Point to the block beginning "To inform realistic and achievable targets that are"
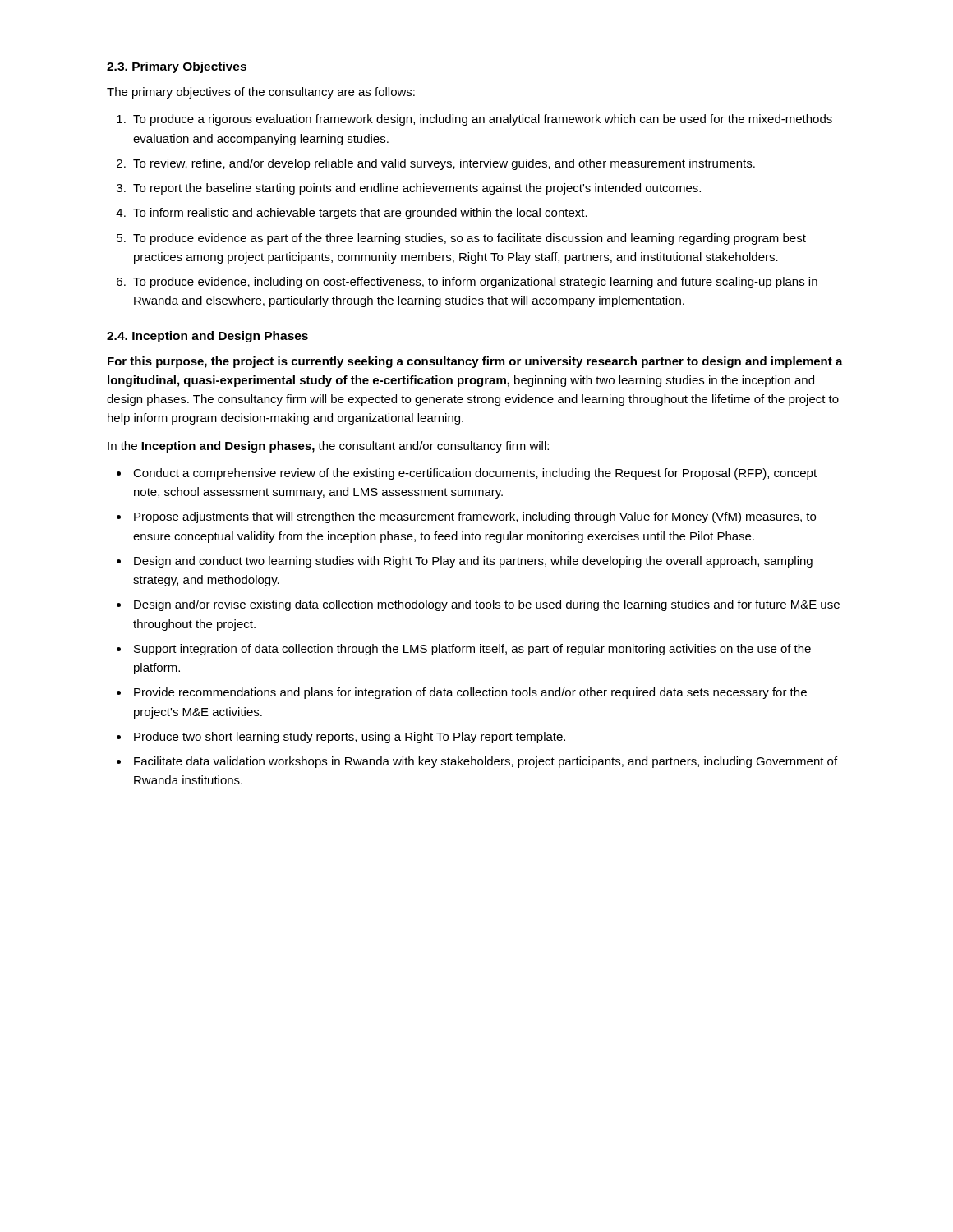The width and height of the screenshot is (953, 1232). click(x=488, y=213)
